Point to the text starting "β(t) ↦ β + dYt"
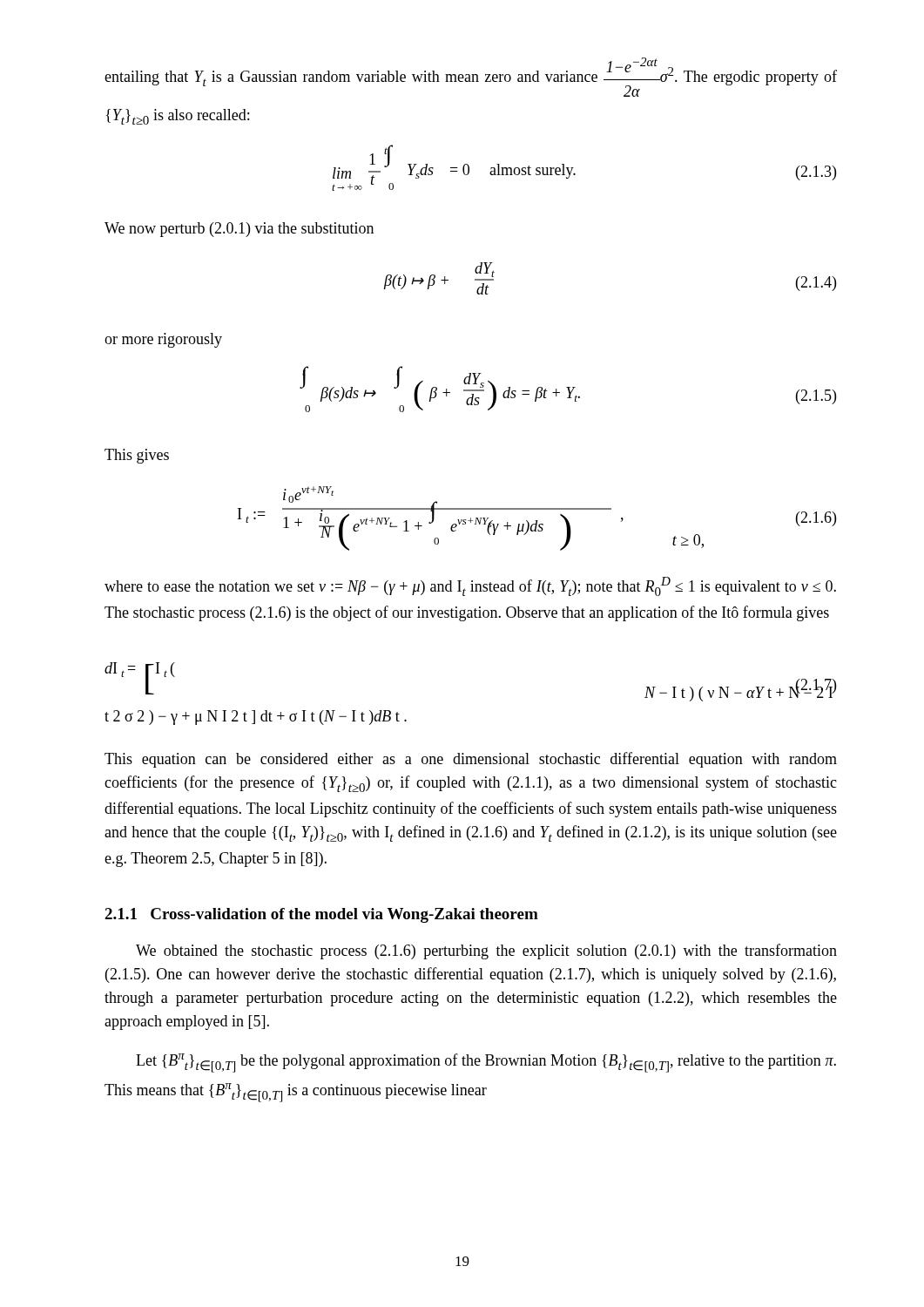Screen dimensions: 1307x924 [x=431, y=278]
